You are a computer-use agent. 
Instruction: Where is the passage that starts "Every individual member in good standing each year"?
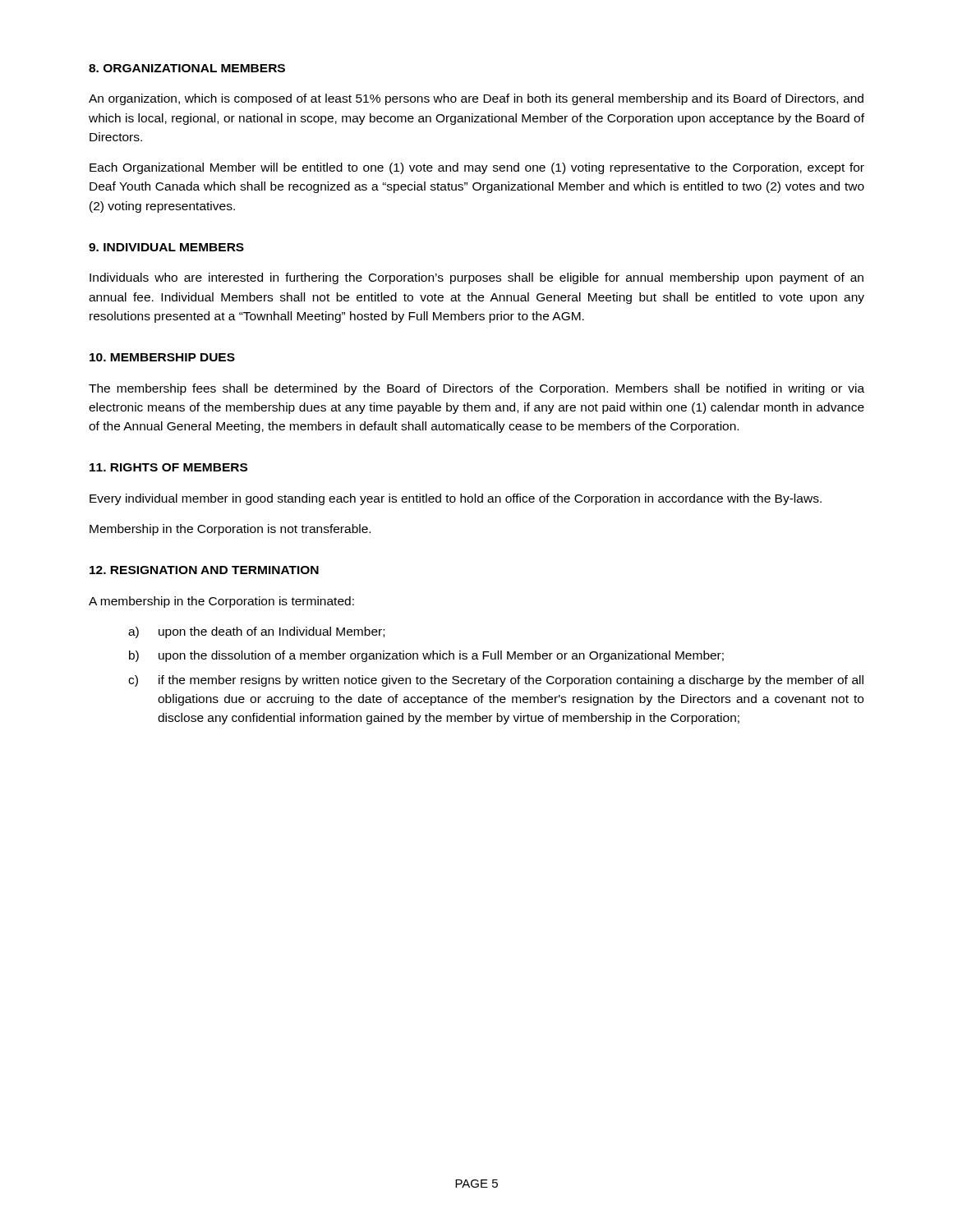[x=456, y=498]
